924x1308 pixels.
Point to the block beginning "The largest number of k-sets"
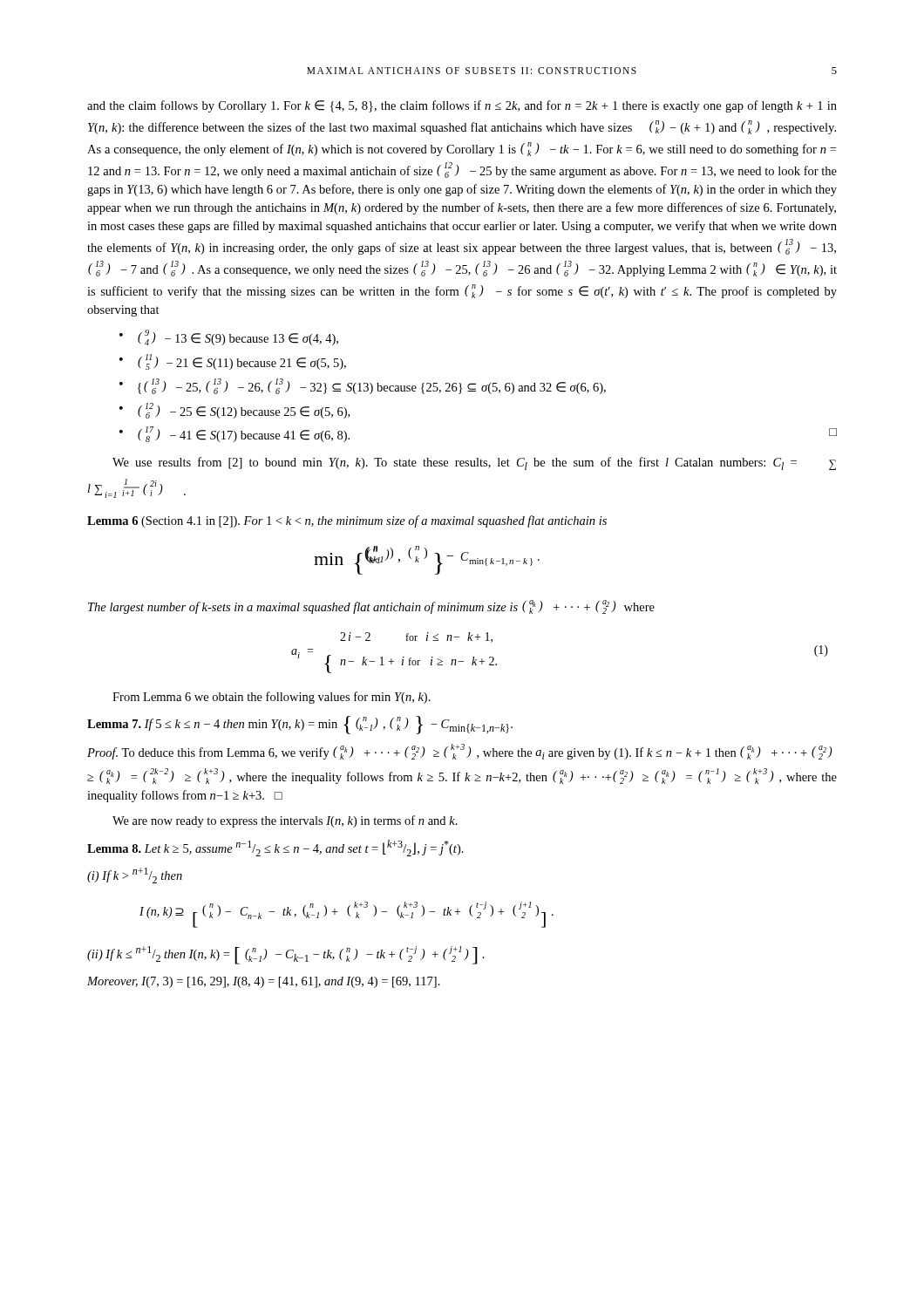click(x=462, y=605)
